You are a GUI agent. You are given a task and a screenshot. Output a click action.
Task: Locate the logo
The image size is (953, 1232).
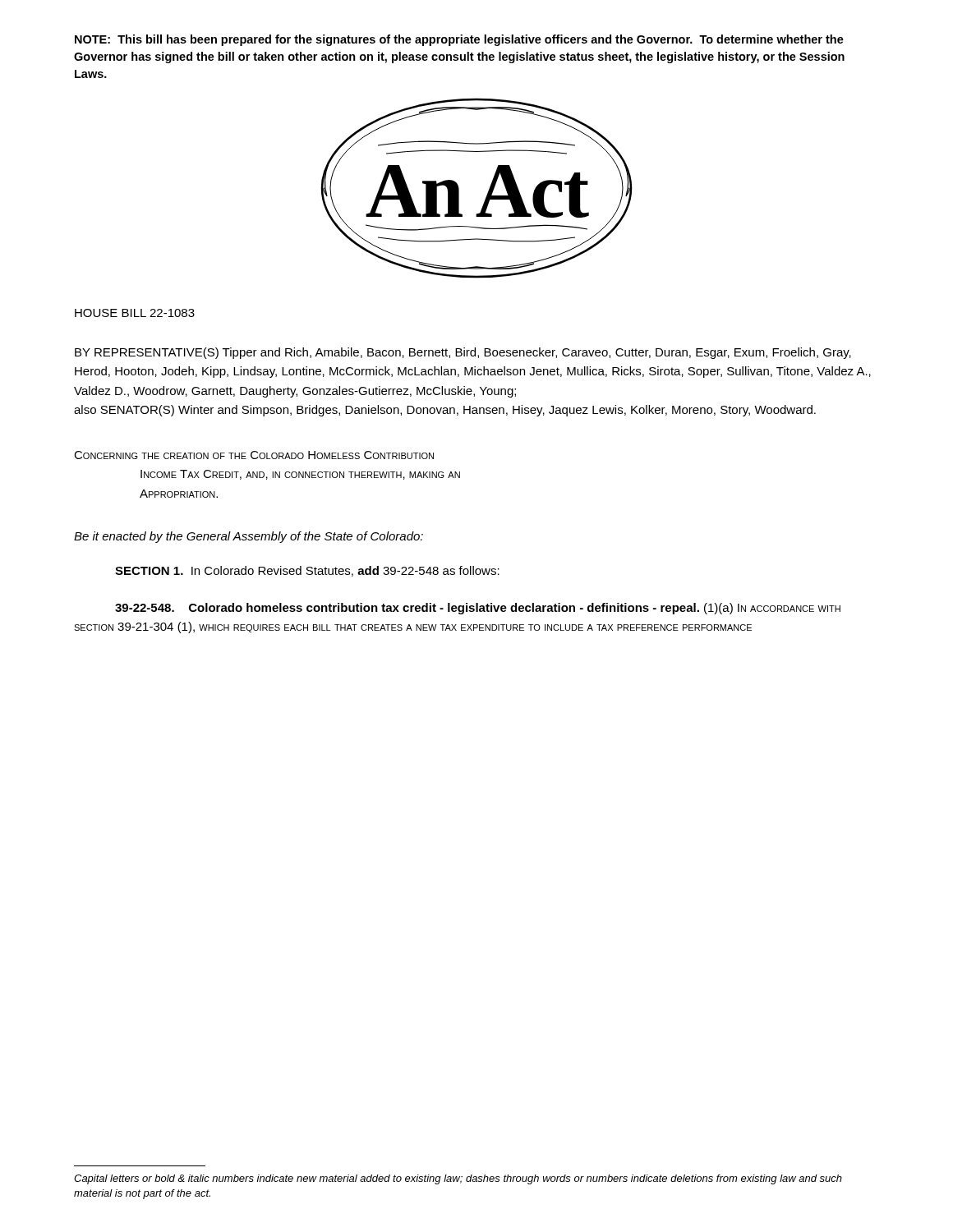(476, 189)
